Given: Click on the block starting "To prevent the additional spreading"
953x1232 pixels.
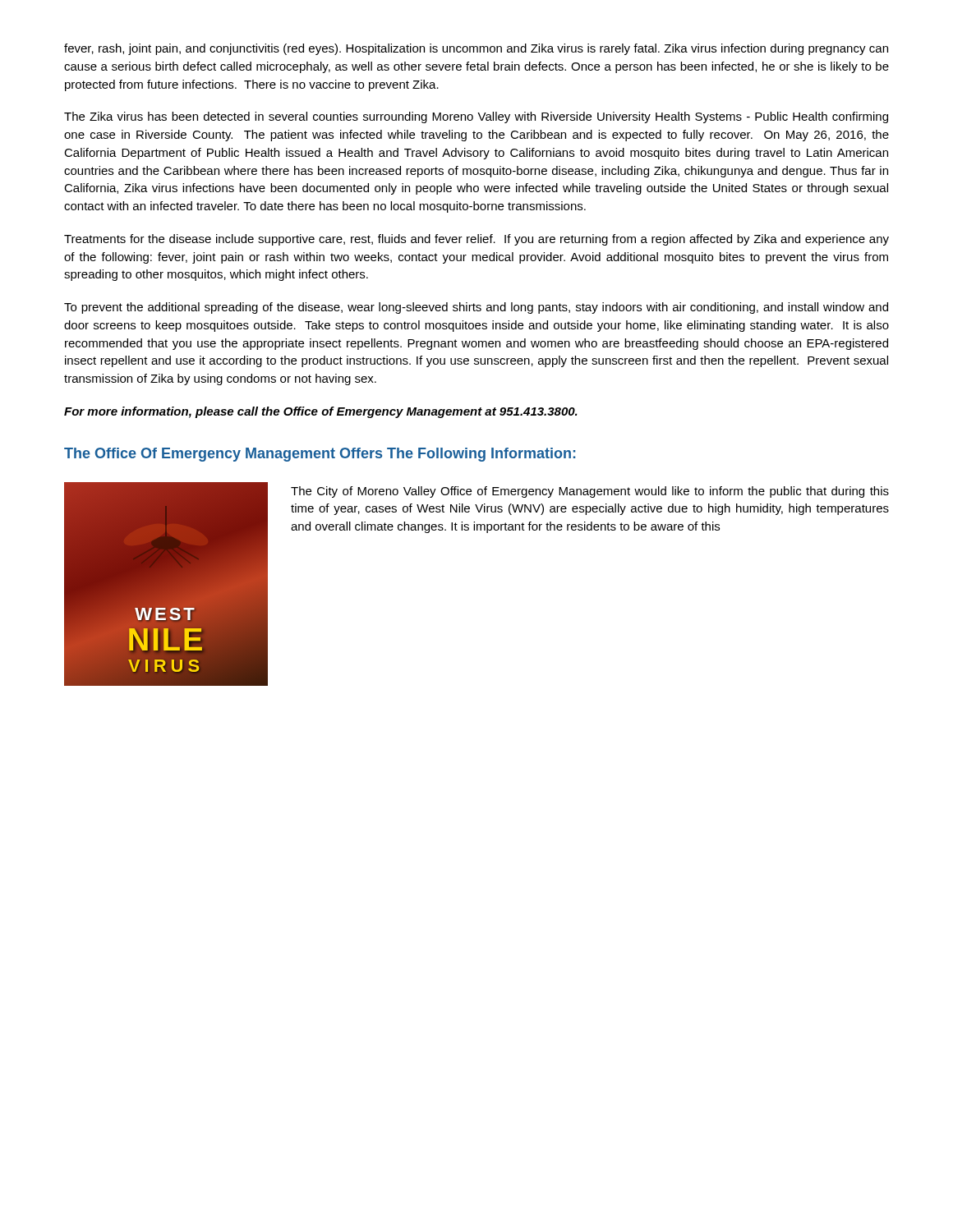Looking at the screenshot, I should tap(476, 342).
